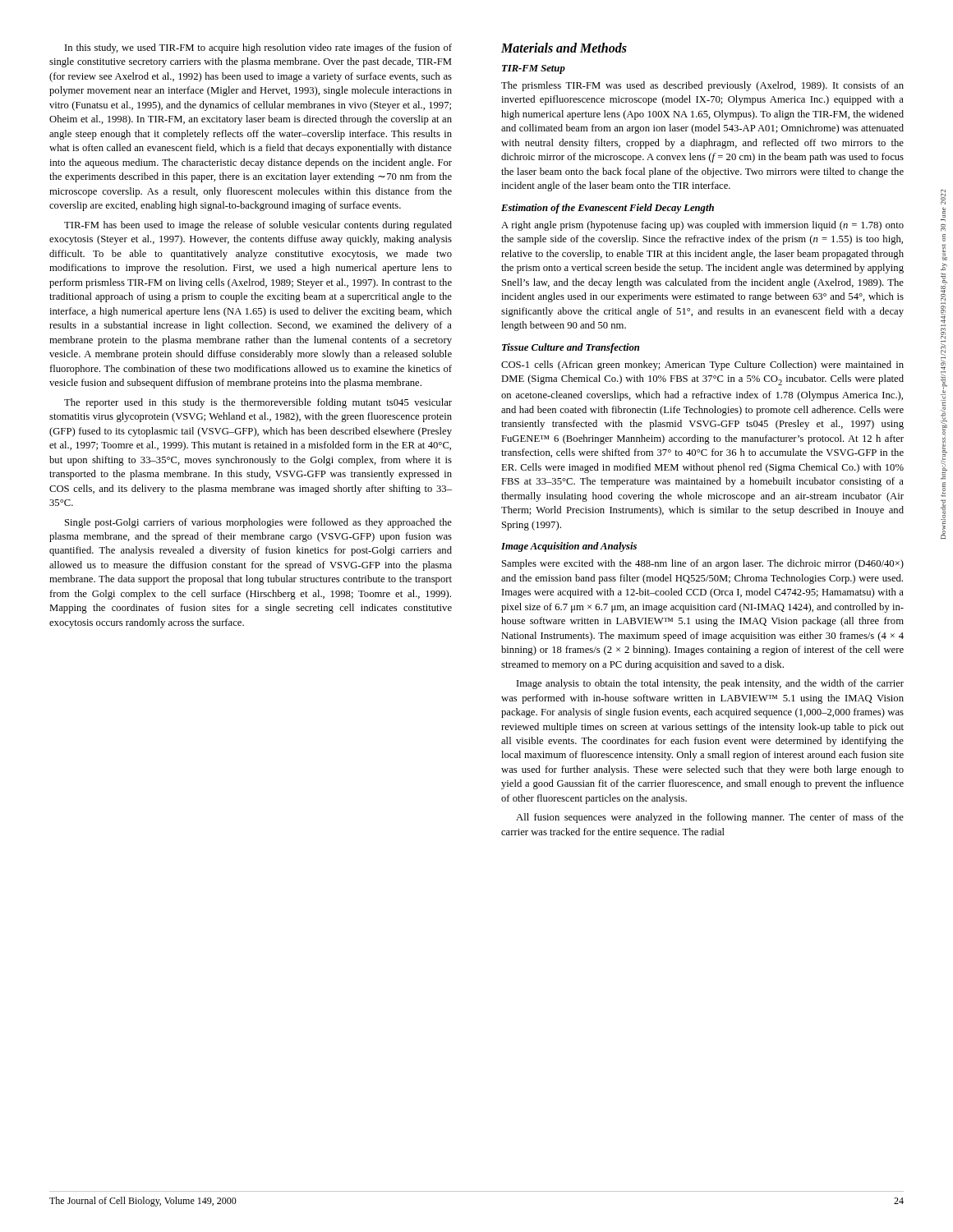The image size is (953, 1232).
Task: Find the block on this page that starts "Image analysis to obtain the total intensity, the"
Action: (x=702, y=741)
